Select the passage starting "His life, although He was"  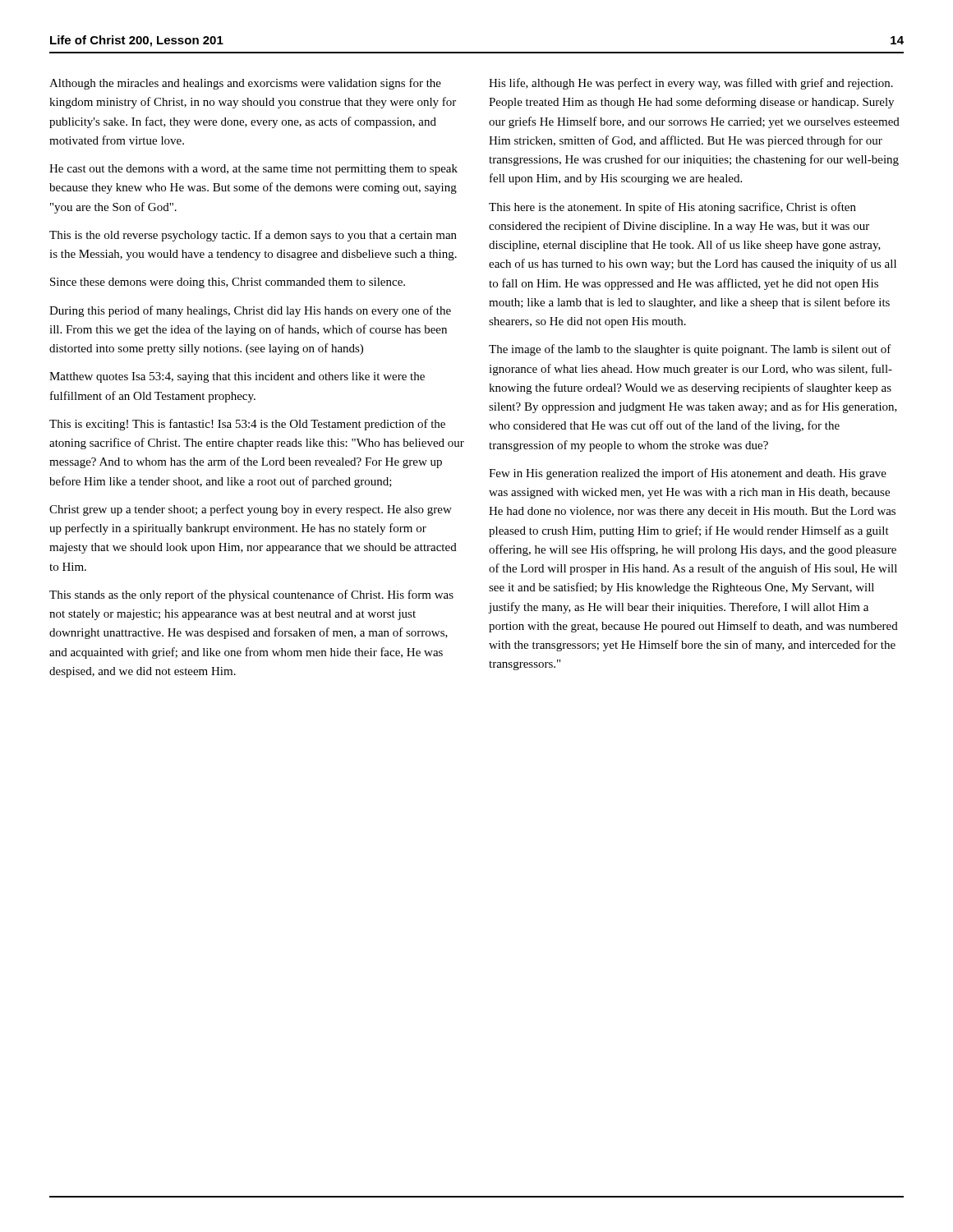(x=696, y=131)
